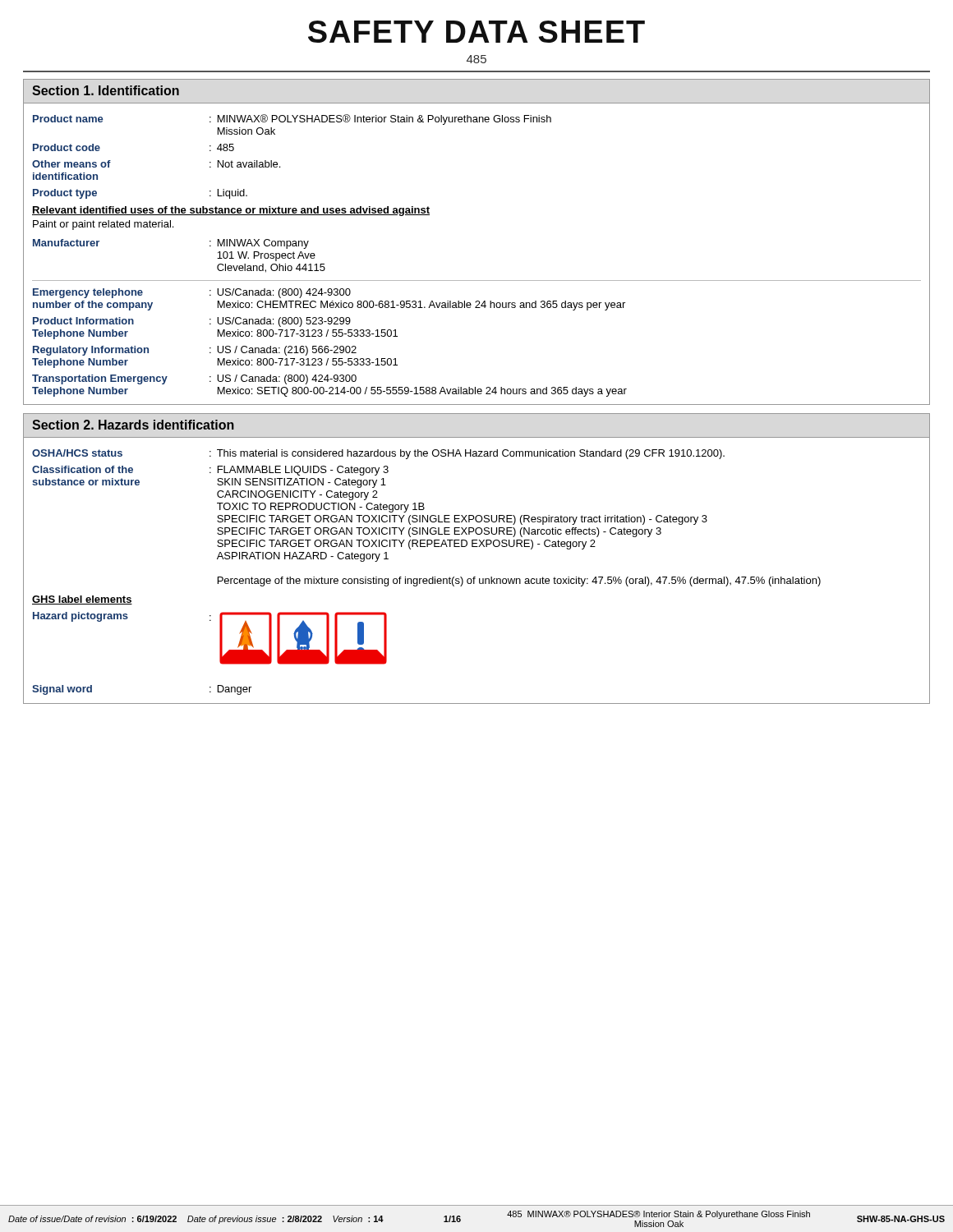The width and height of the screenshot is (953, 1232).
Task: Point to the block beginning "Classification of thesubstance or mixture : FLAMMABLE LIQUIDS"
Action: point(426,525)
